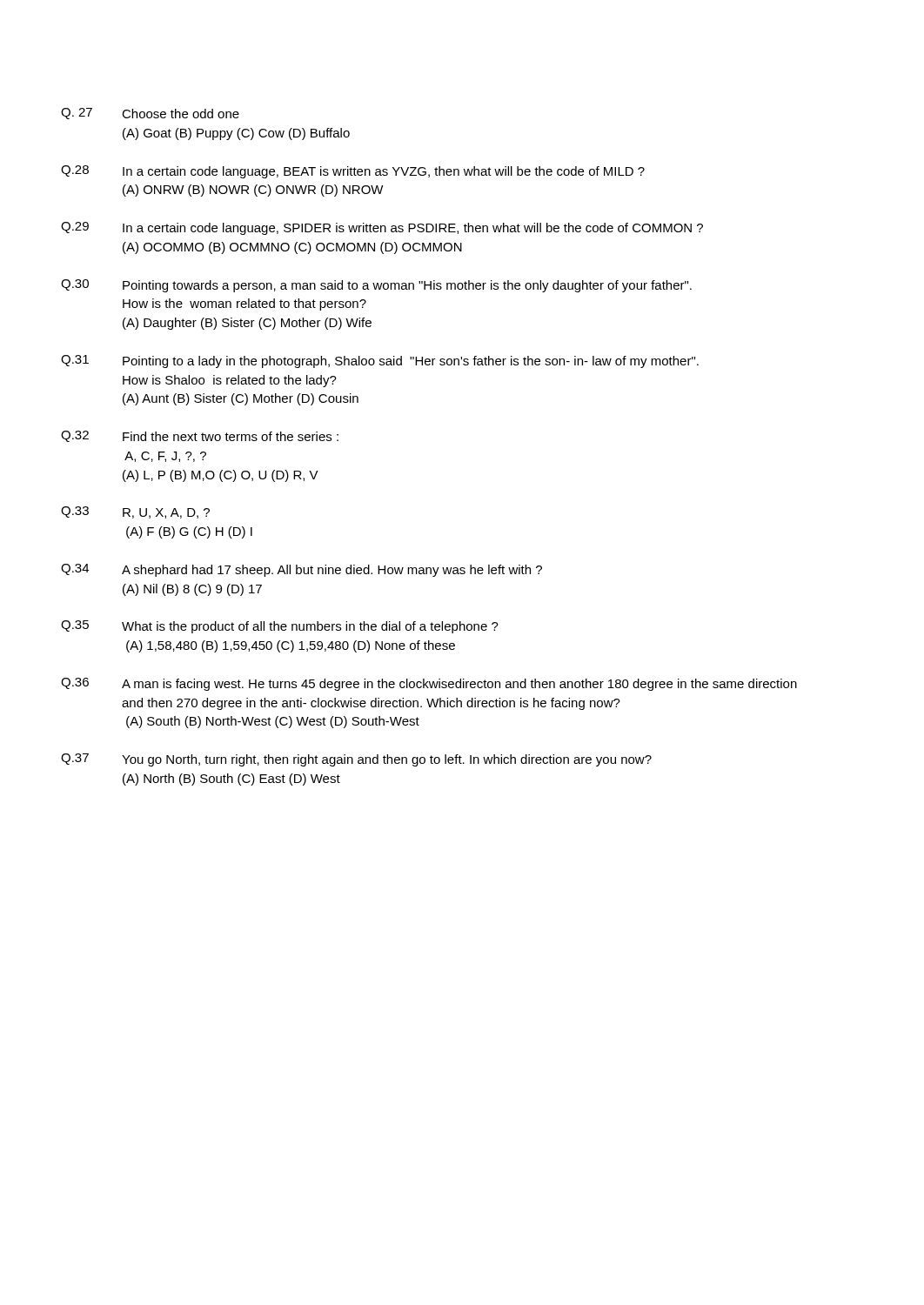The height and width of the screenshot is (1305, 924).
Task: Select the list item with the text "Q.30 Pointing towards a person, a man said"
Action: (x=376, y=286)
